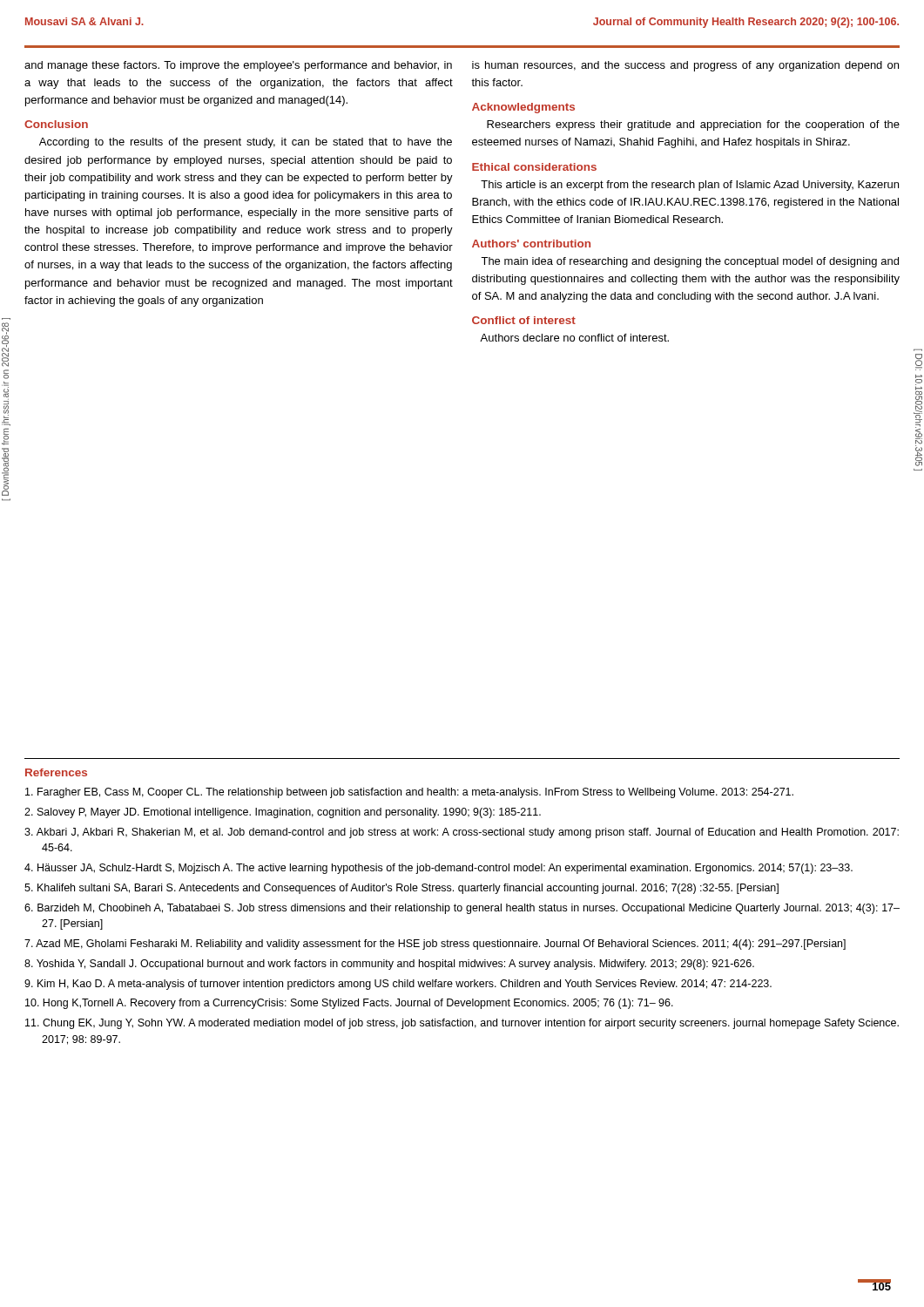Locate the passage starting "According to the results"
This screenshot has width=924, height=1307.
(x=238, y=221)
